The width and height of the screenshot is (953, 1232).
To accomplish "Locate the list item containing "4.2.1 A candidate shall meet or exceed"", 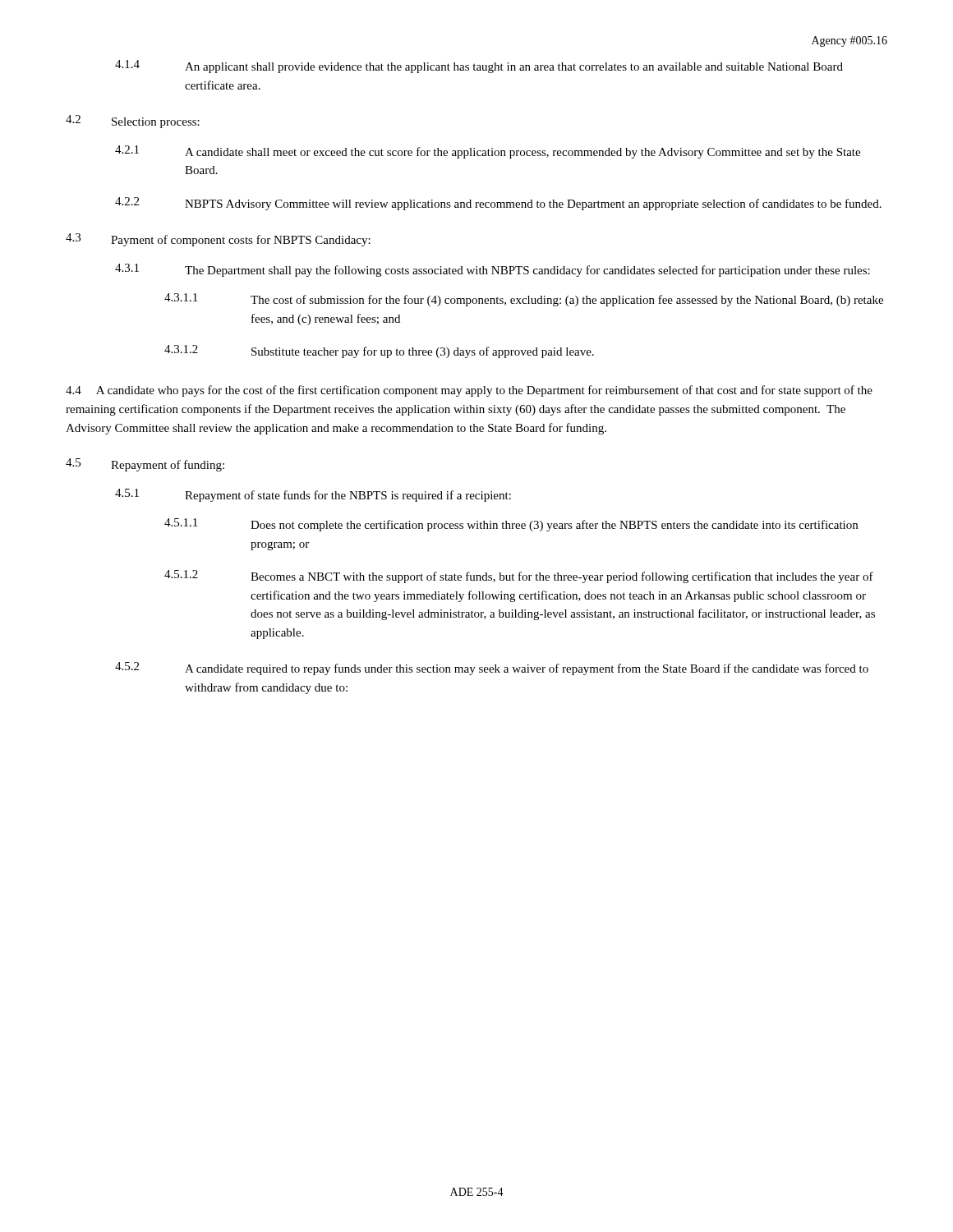I will [x=501, y=161].
